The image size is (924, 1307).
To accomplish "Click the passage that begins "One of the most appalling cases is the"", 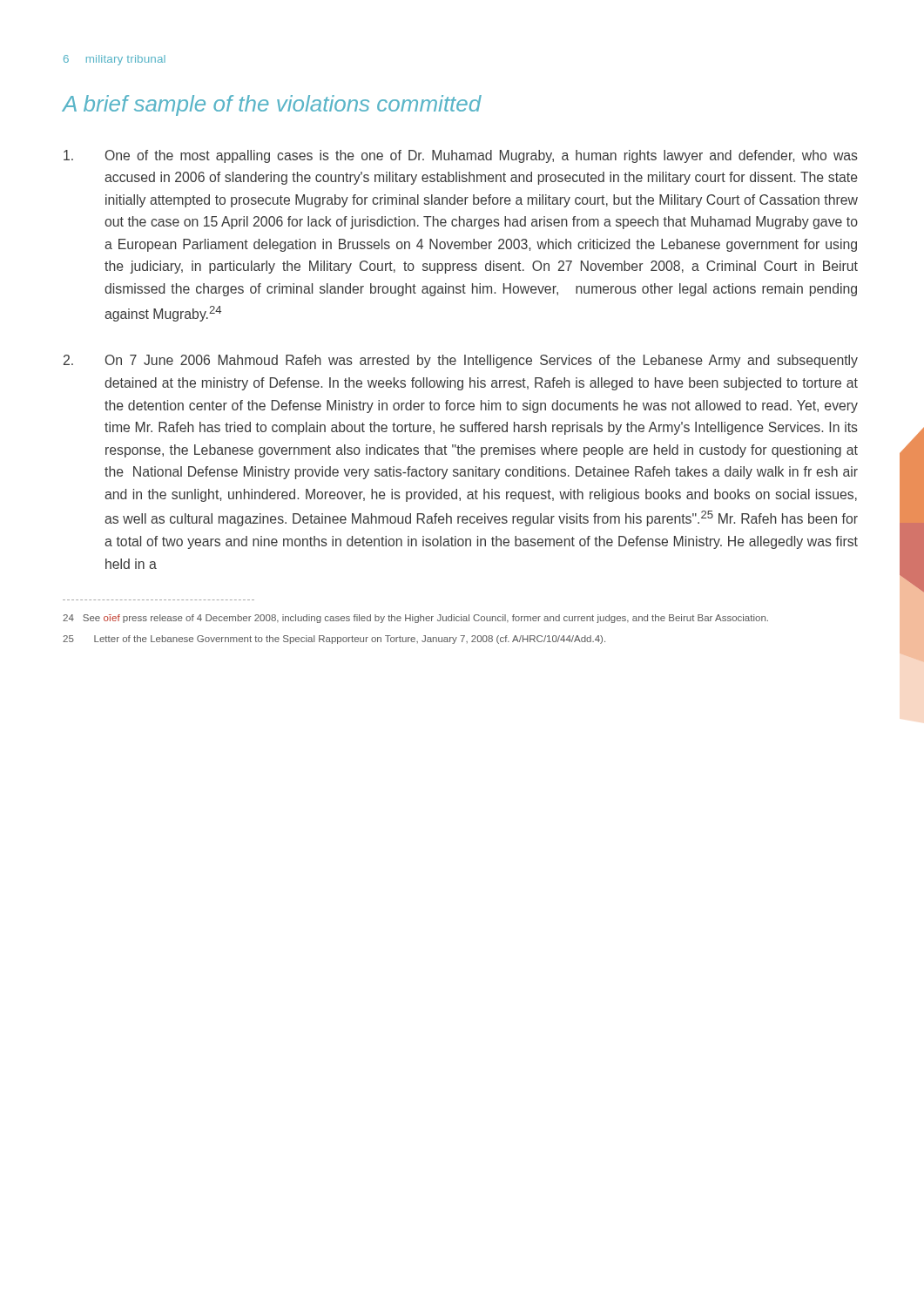I will pos(462,235).
